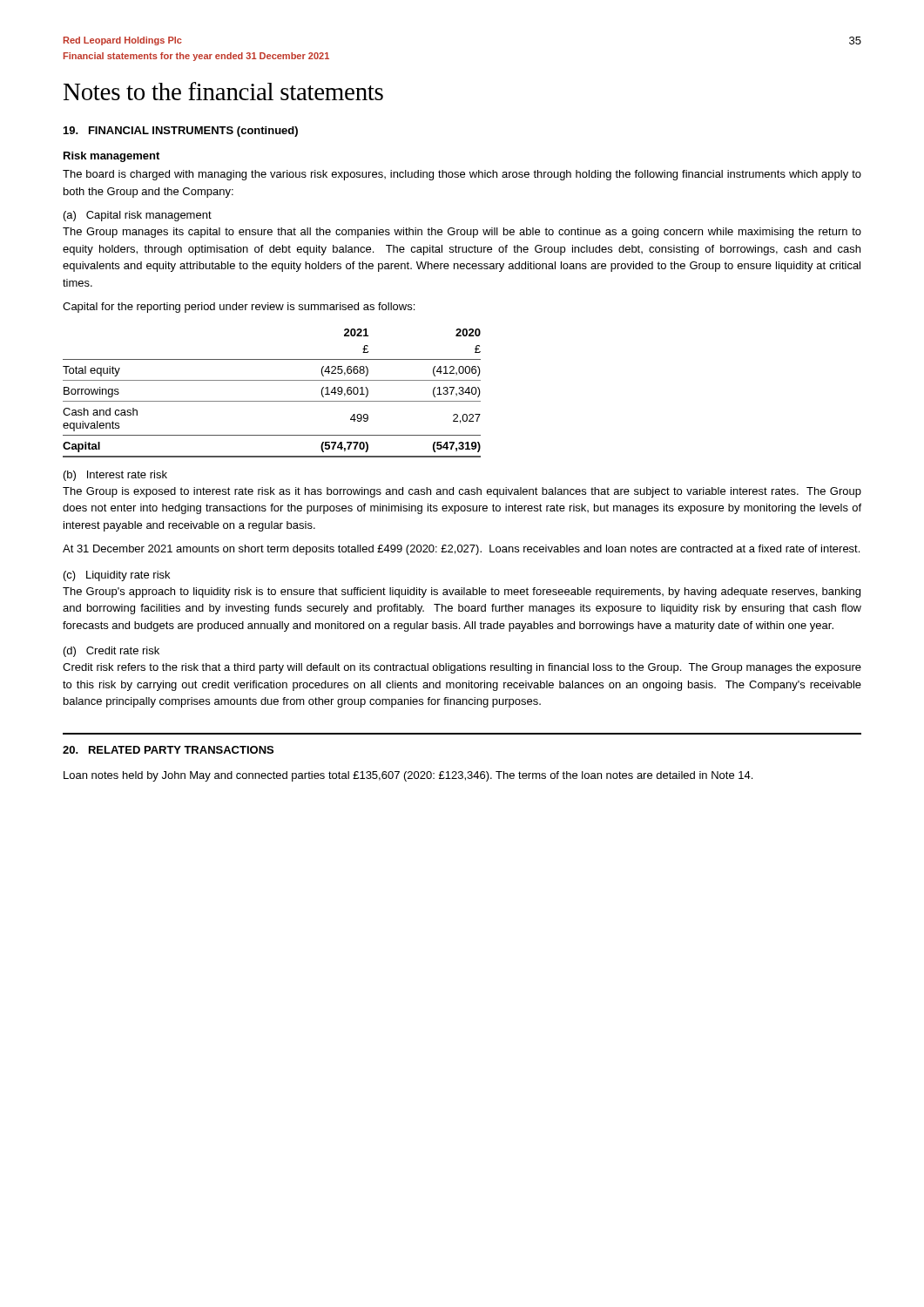Find the table that mentions "Total equity"
The image size is (924, 1307).
[x=462, y=391]
